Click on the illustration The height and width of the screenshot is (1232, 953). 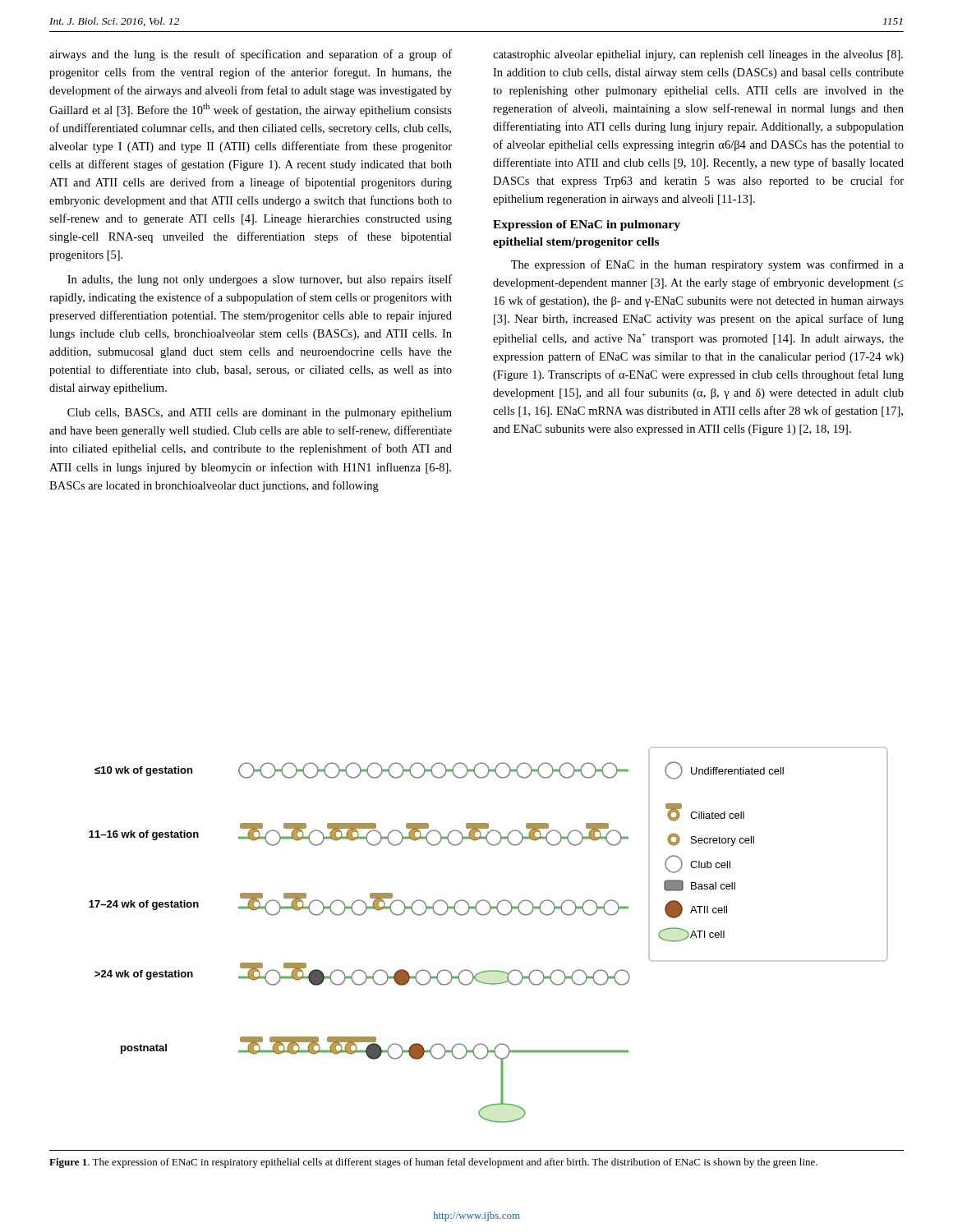(476, 932)
